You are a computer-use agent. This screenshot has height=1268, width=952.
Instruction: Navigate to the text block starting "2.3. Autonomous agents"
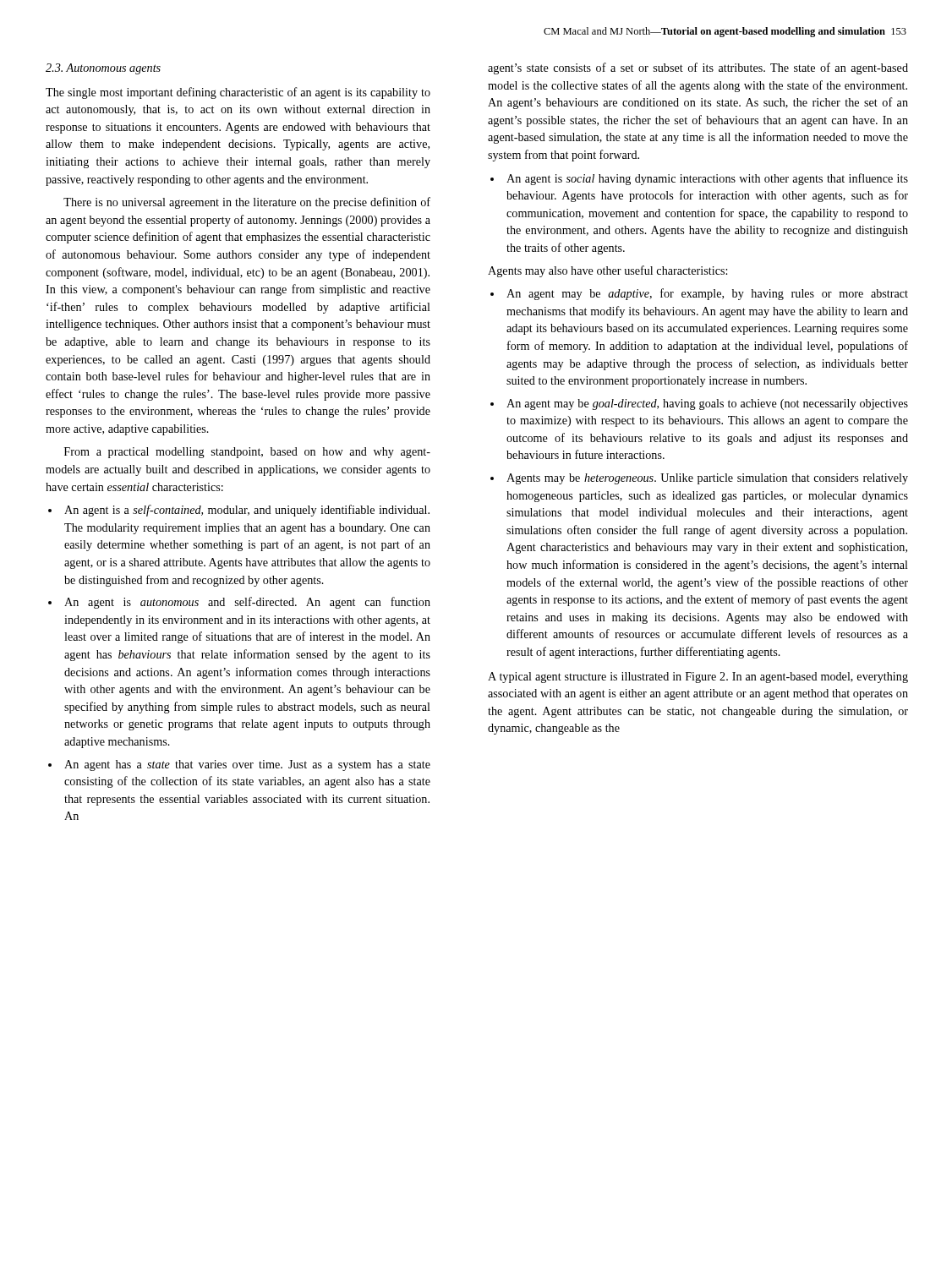[x=103, y=69]
